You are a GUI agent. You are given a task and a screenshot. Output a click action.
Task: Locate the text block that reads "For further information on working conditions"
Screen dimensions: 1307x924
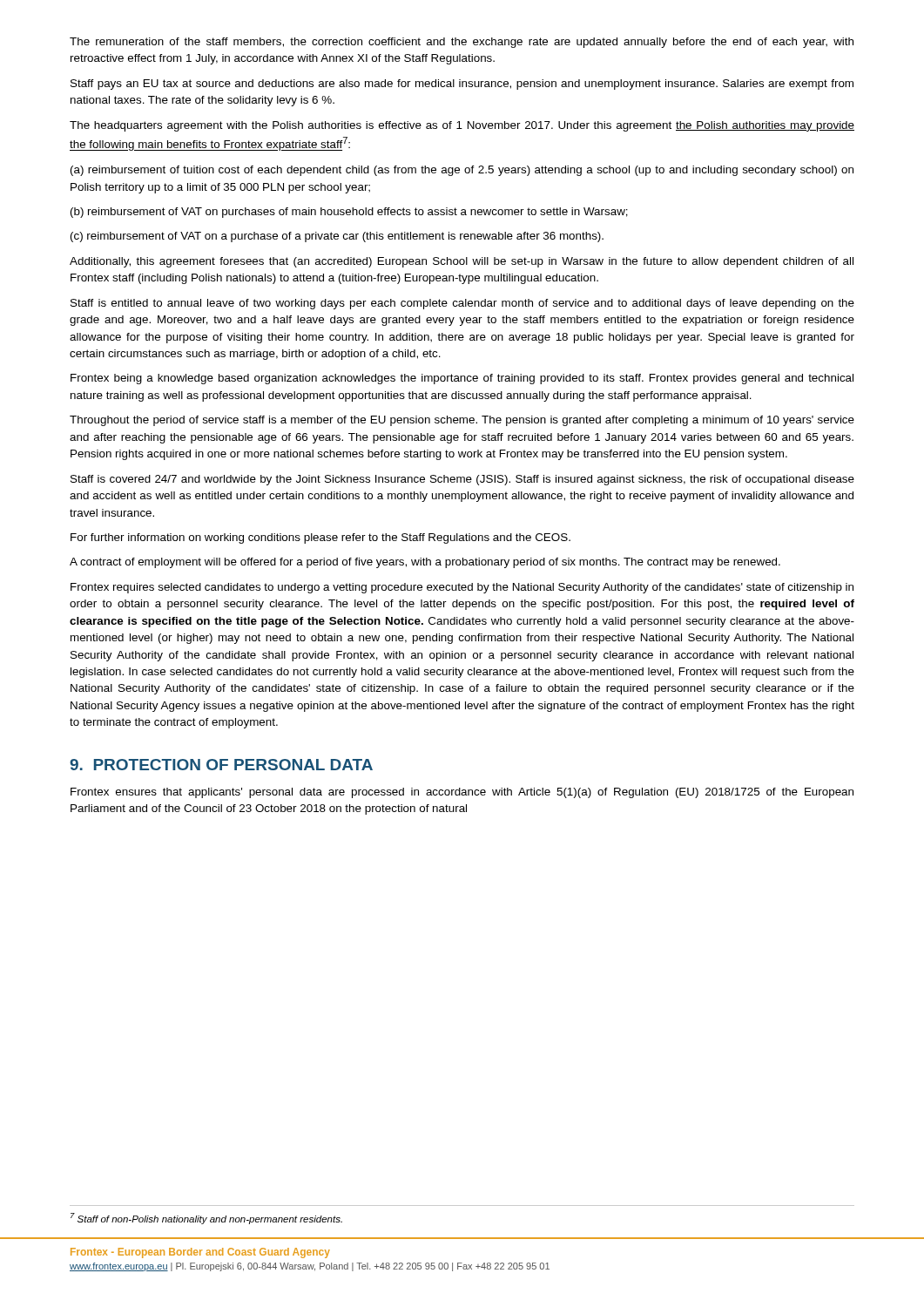[320, 537]
